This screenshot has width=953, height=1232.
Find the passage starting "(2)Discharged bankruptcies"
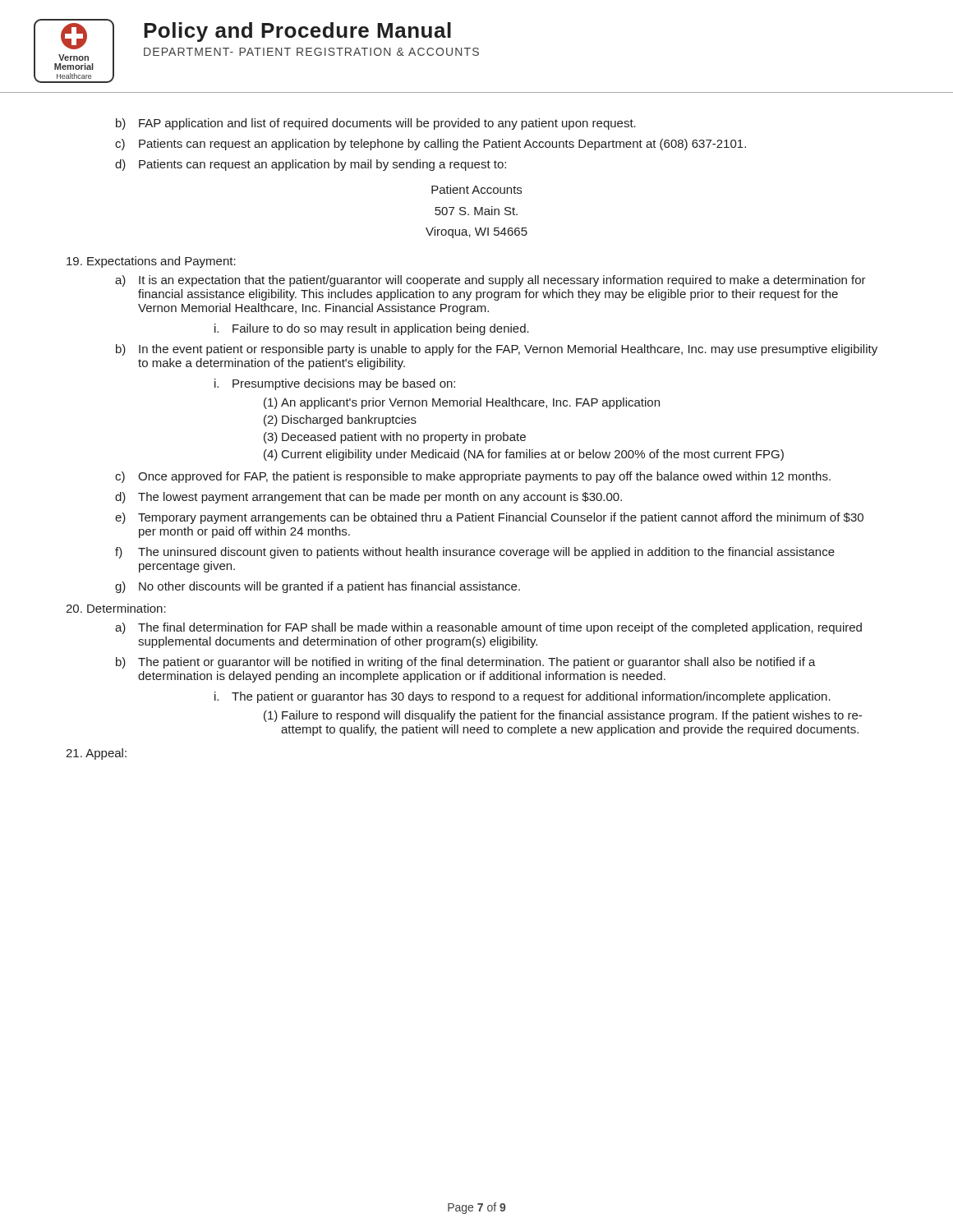click(340, 421)
